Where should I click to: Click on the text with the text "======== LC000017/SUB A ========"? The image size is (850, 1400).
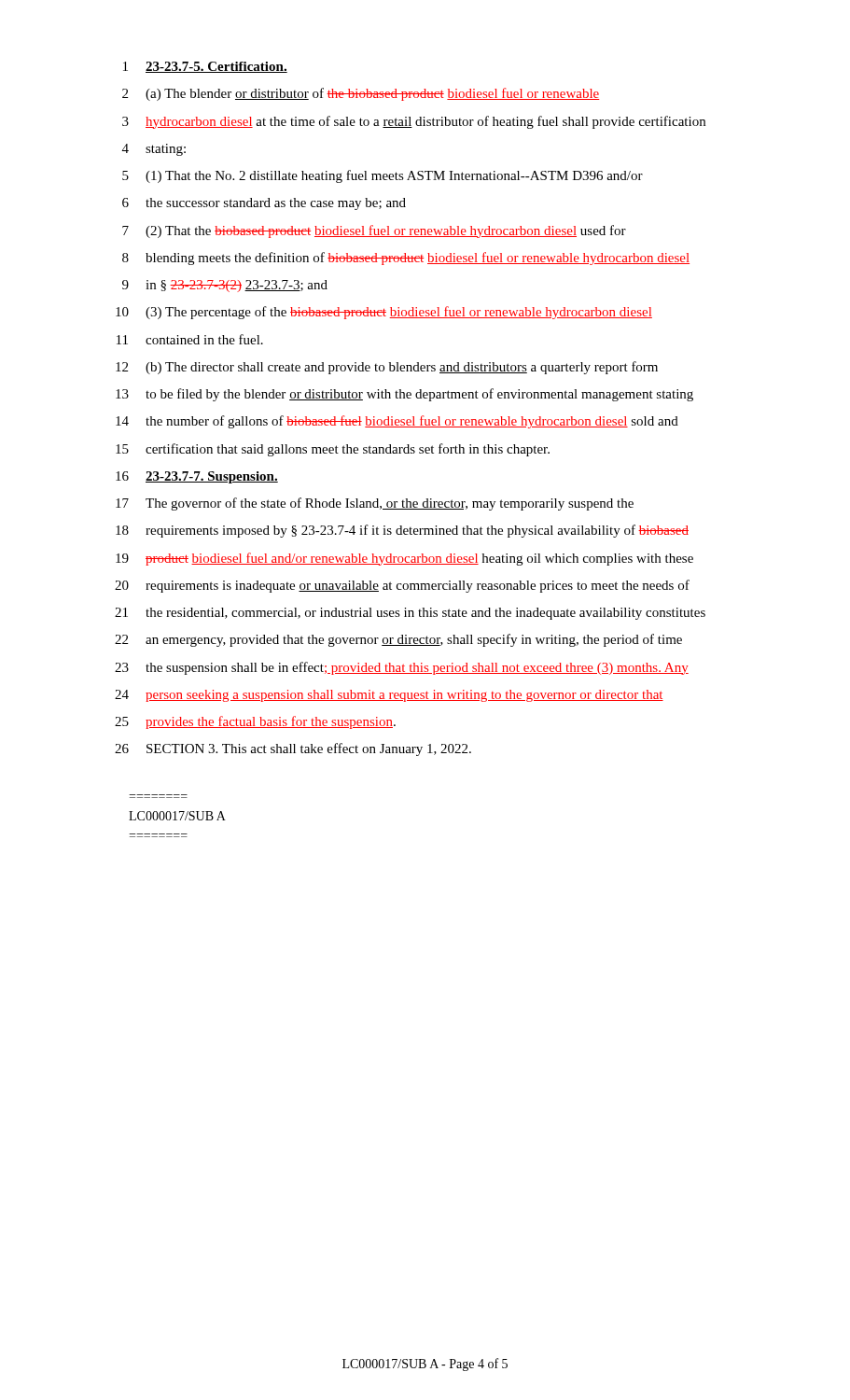[177, 816]
